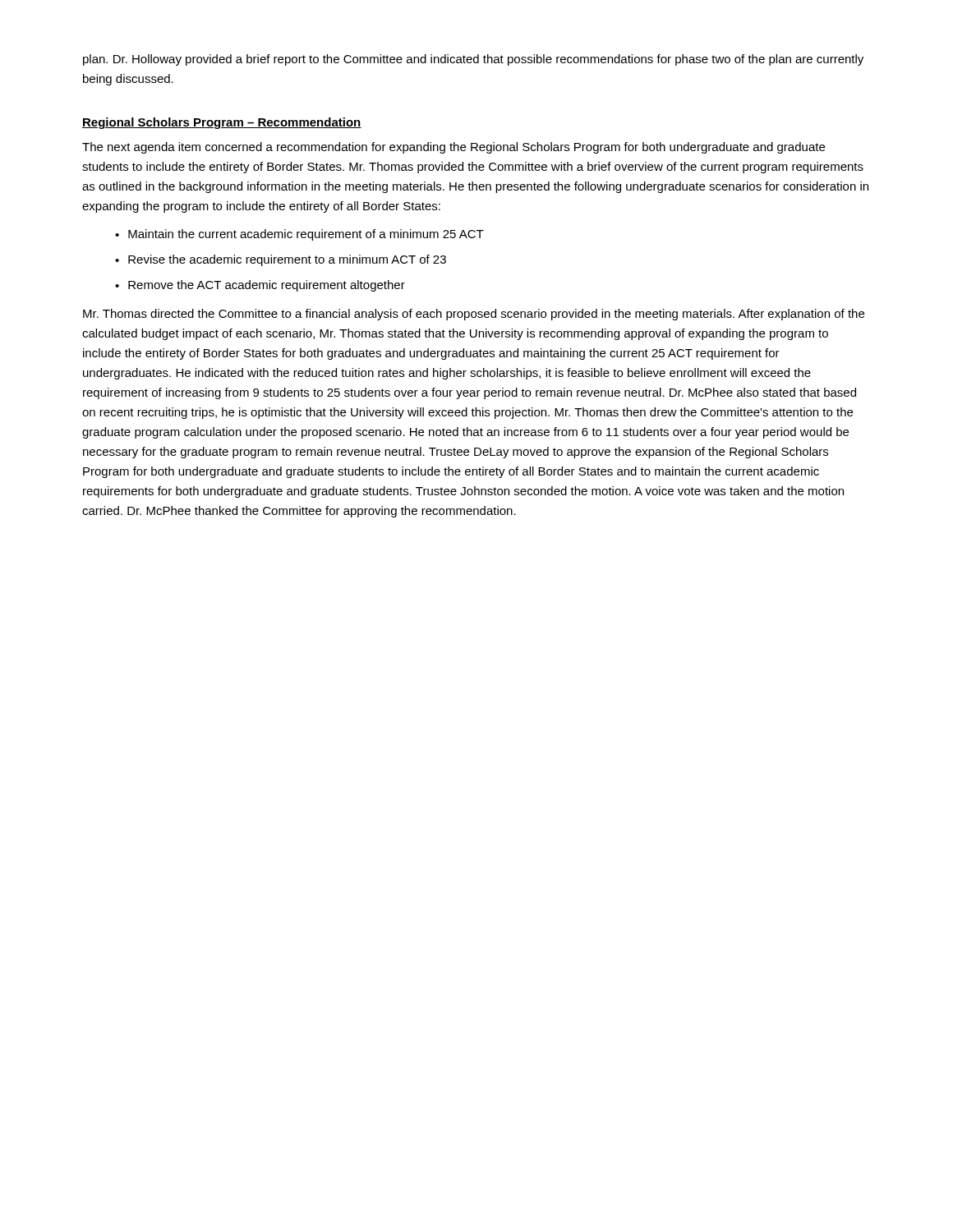Find the element starting "• Remove the ACT academic requirement altogether"
Image resolution: width=953 pixels, height=1232 pixels.
260,285
